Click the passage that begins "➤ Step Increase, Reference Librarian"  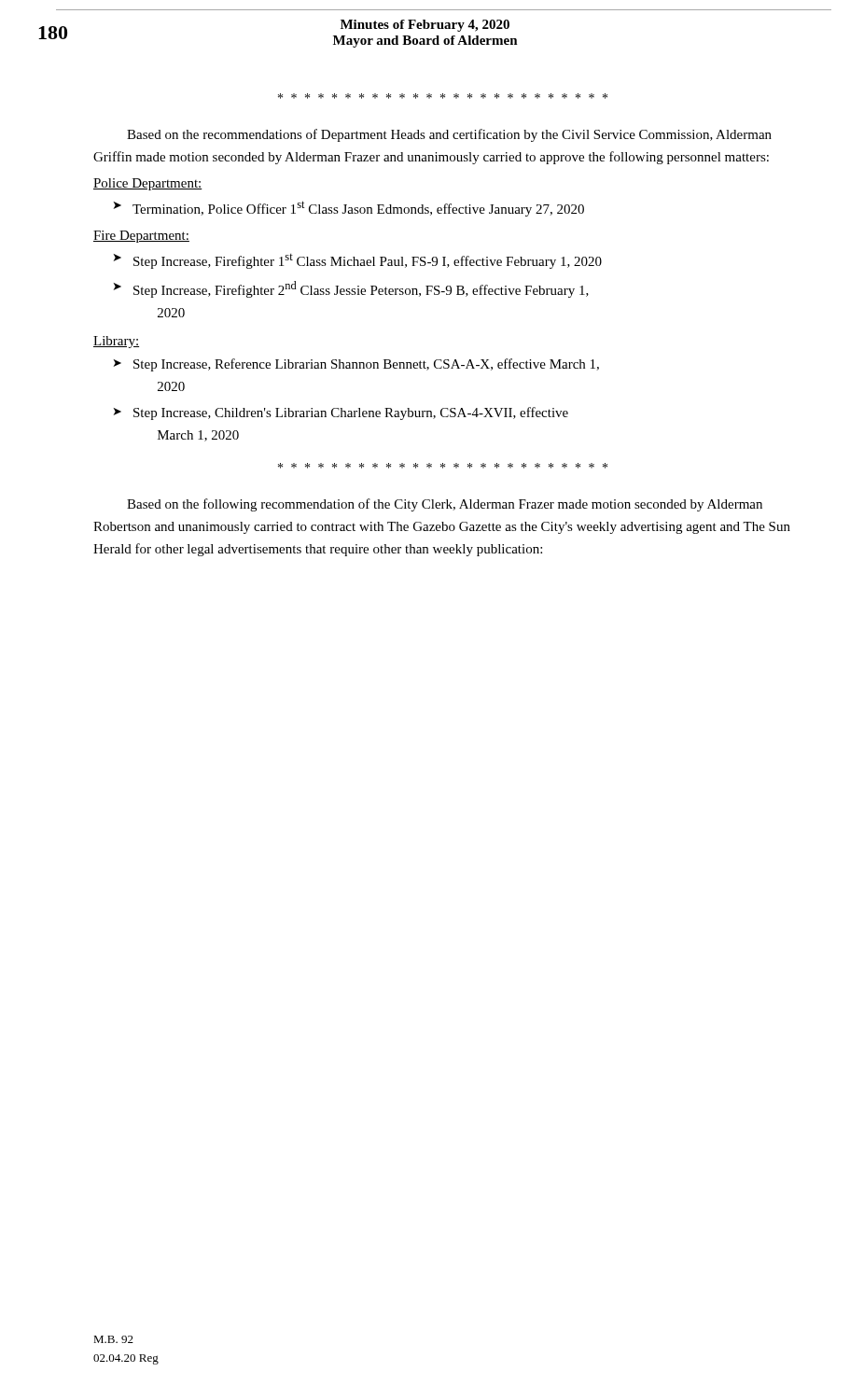coord(453,375)
